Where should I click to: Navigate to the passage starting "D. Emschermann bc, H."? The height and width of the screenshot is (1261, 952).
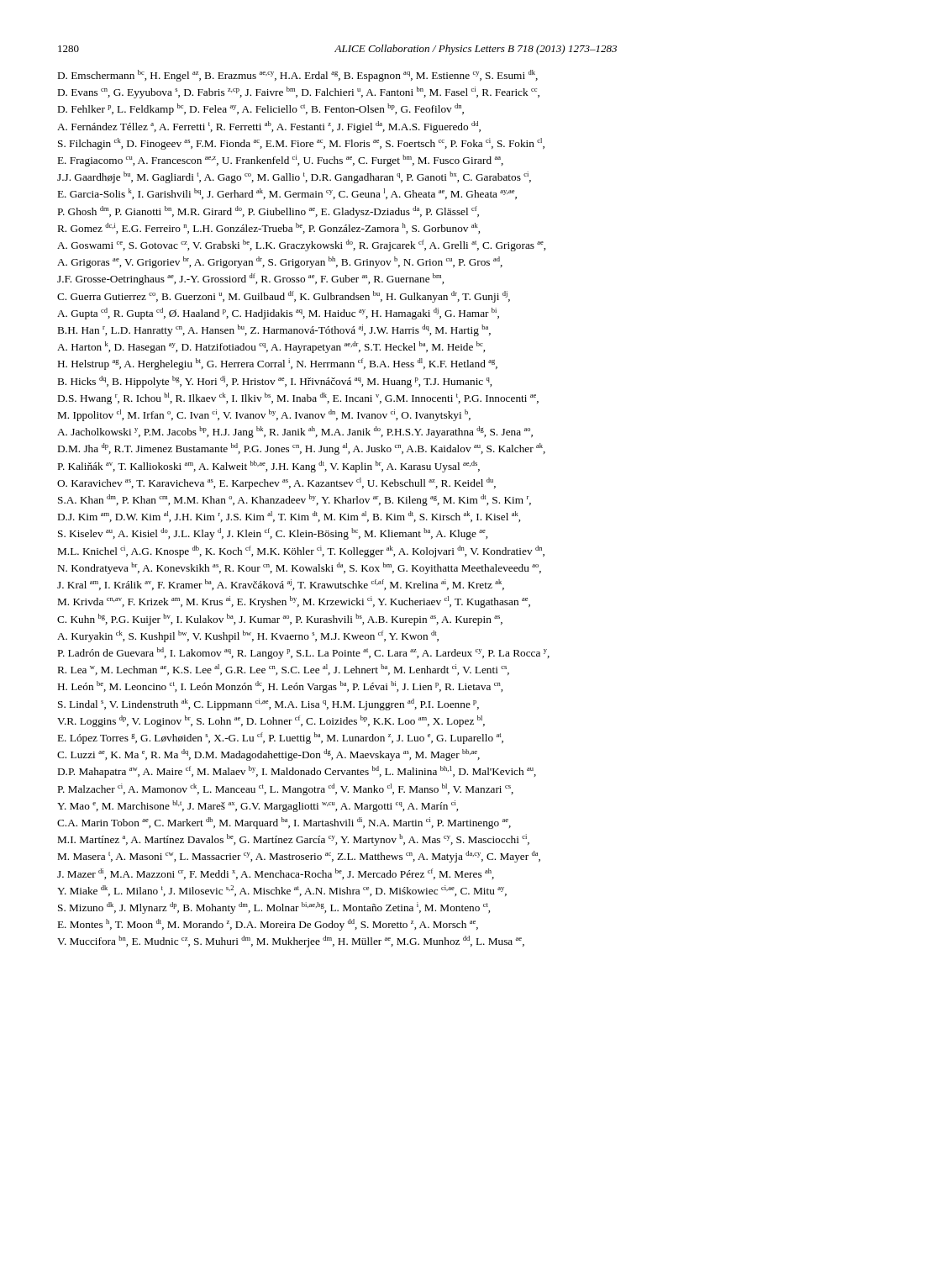tap(303, 508)
